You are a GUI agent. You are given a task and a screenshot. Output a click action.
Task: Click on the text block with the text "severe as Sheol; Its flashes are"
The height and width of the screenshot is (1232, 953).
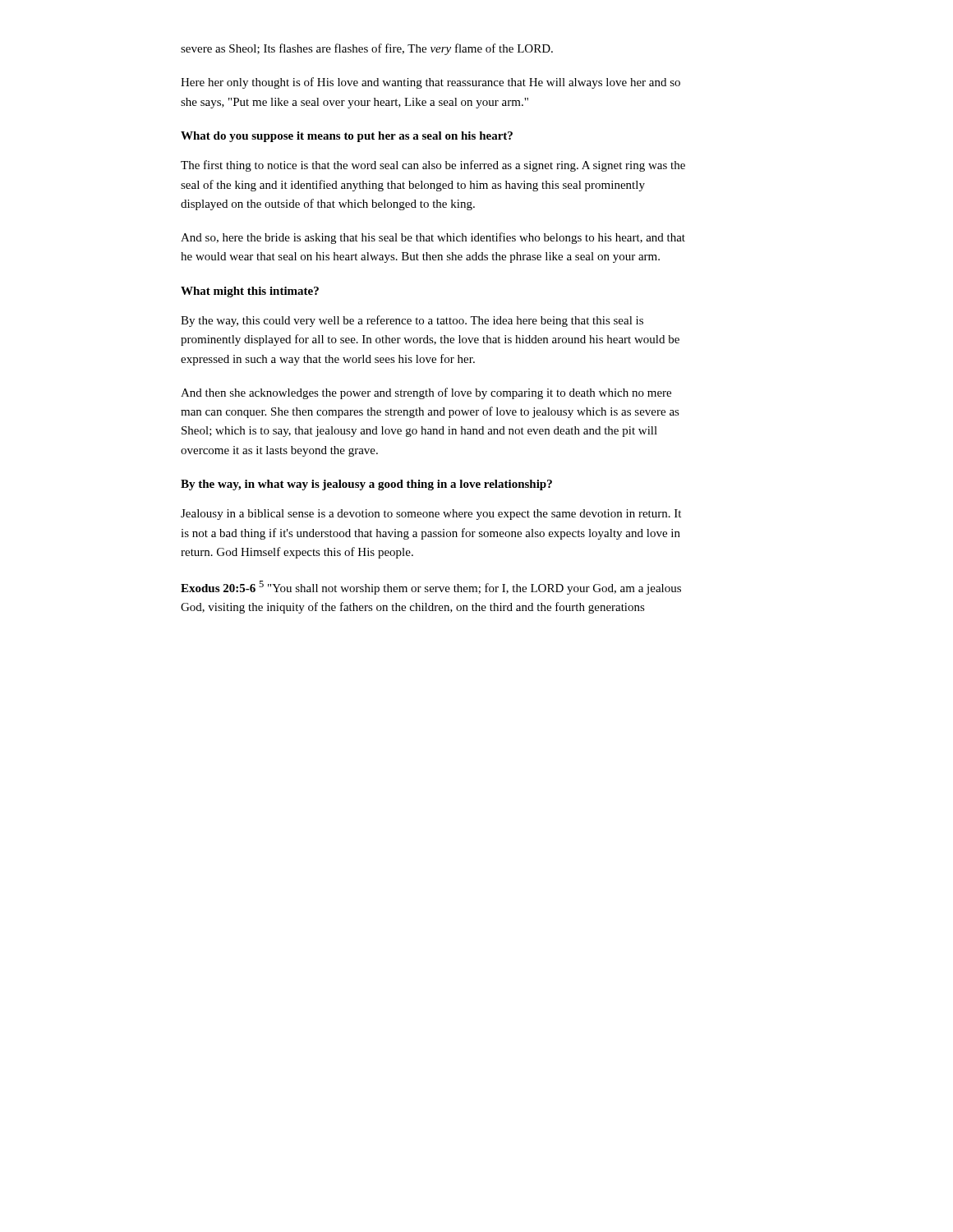[367, 48]
